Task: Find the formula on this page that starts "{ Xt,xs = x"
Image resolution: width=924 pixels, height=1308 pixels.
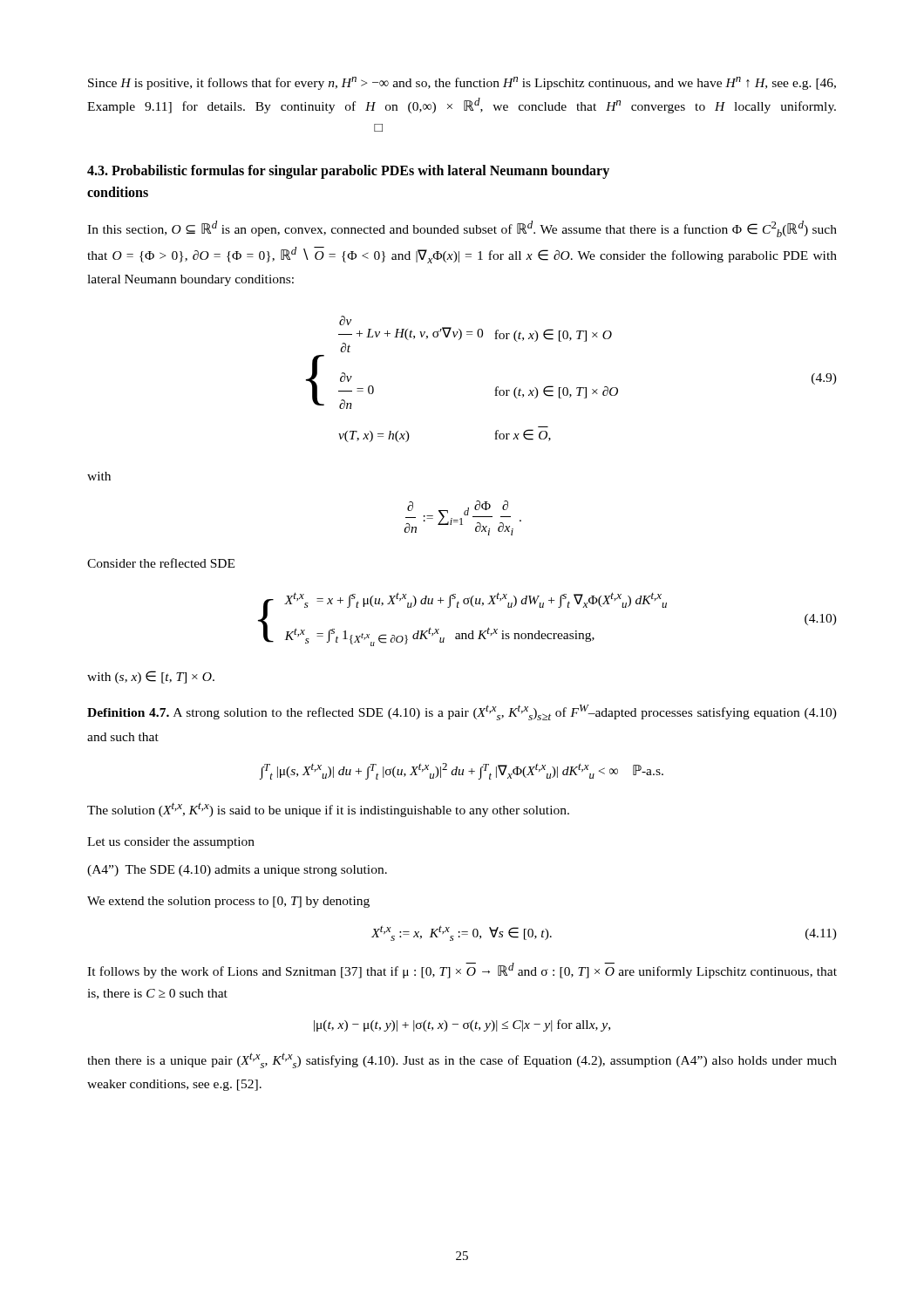Action: (545, 618)
